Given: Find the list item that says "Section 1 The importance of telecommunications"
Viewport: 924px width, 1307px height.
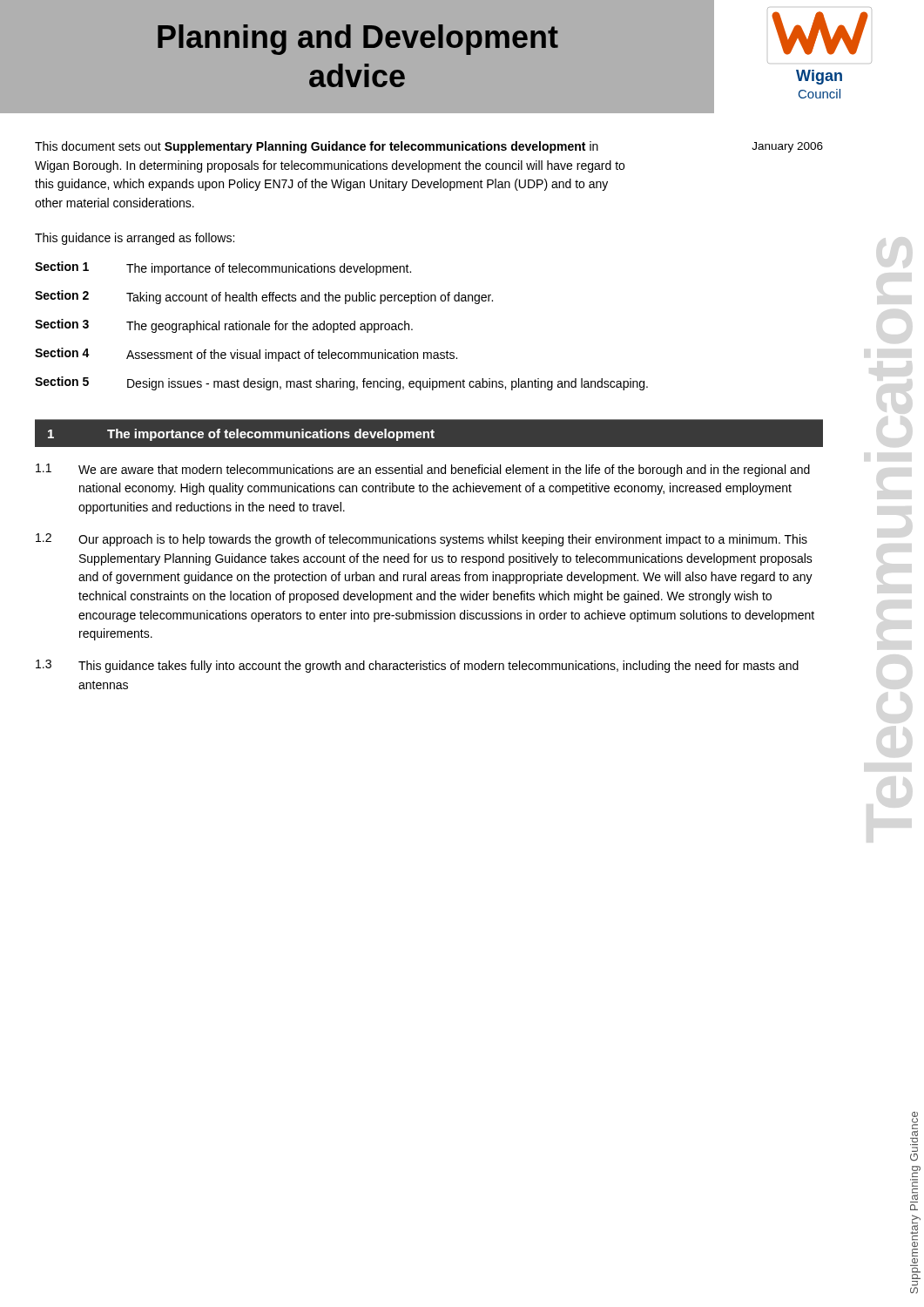Looking at the screenshot, I should click(224, 269).
